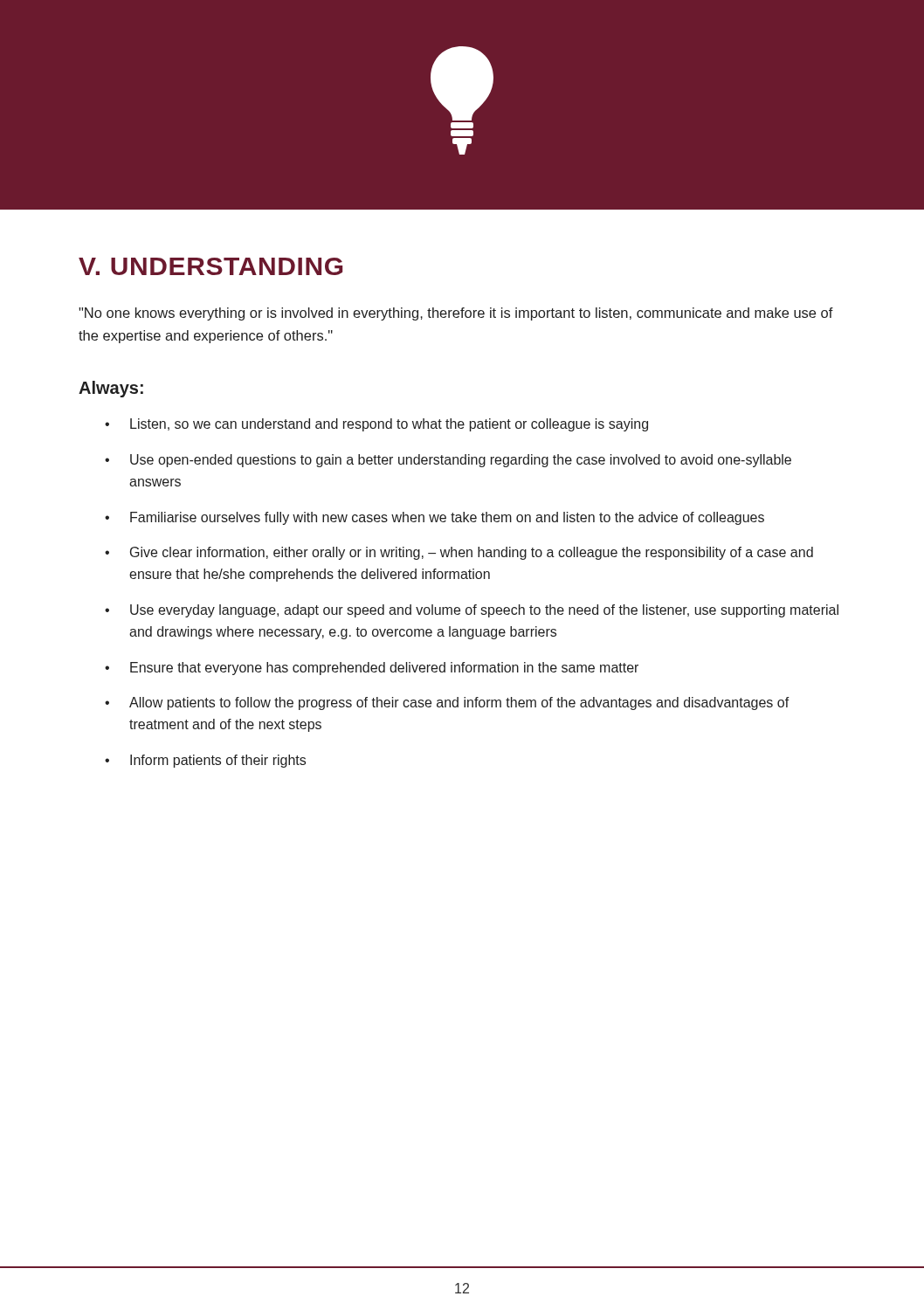Click on the list item with the text "• Familiarise ourselves fully with"
Image resolution: width=924 pixels, height=1310 pixels.
click(x=435, y=518)
